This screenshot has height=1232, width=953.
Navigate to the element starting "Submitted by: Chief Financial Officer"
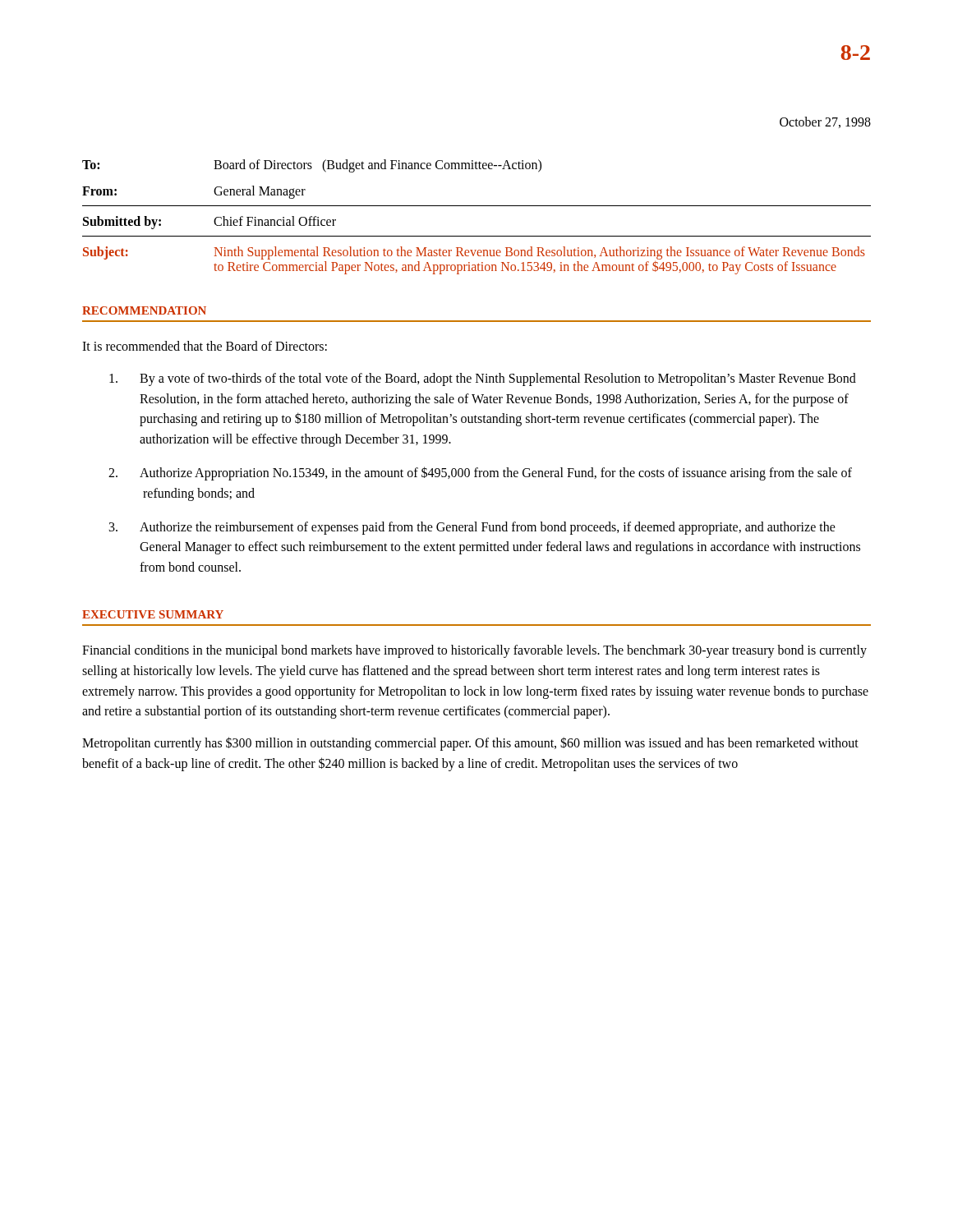pos(124,222)
